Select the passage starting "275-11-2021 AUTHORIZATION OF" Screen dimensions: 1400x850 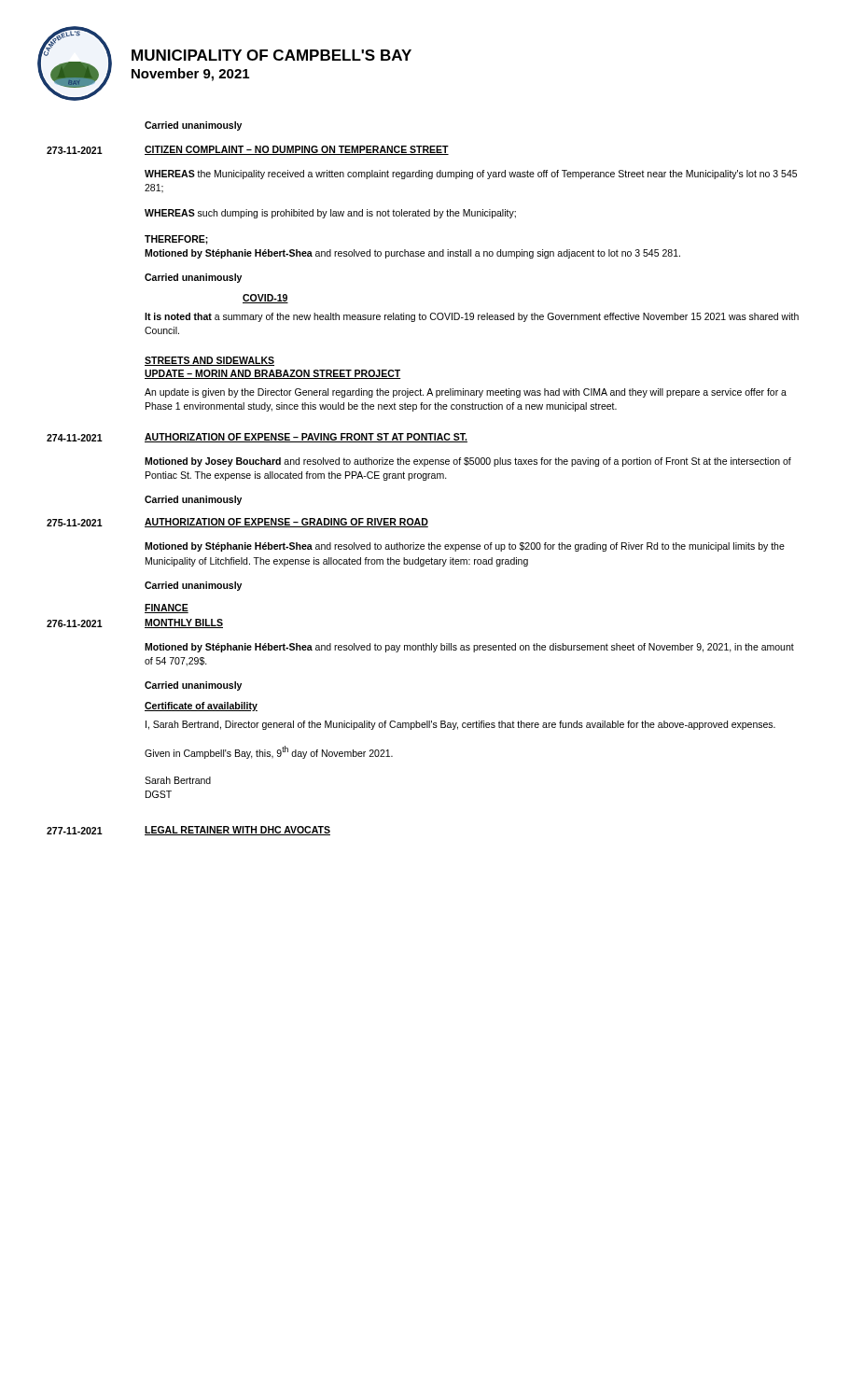pyautogui.click(x=425, y=525)
